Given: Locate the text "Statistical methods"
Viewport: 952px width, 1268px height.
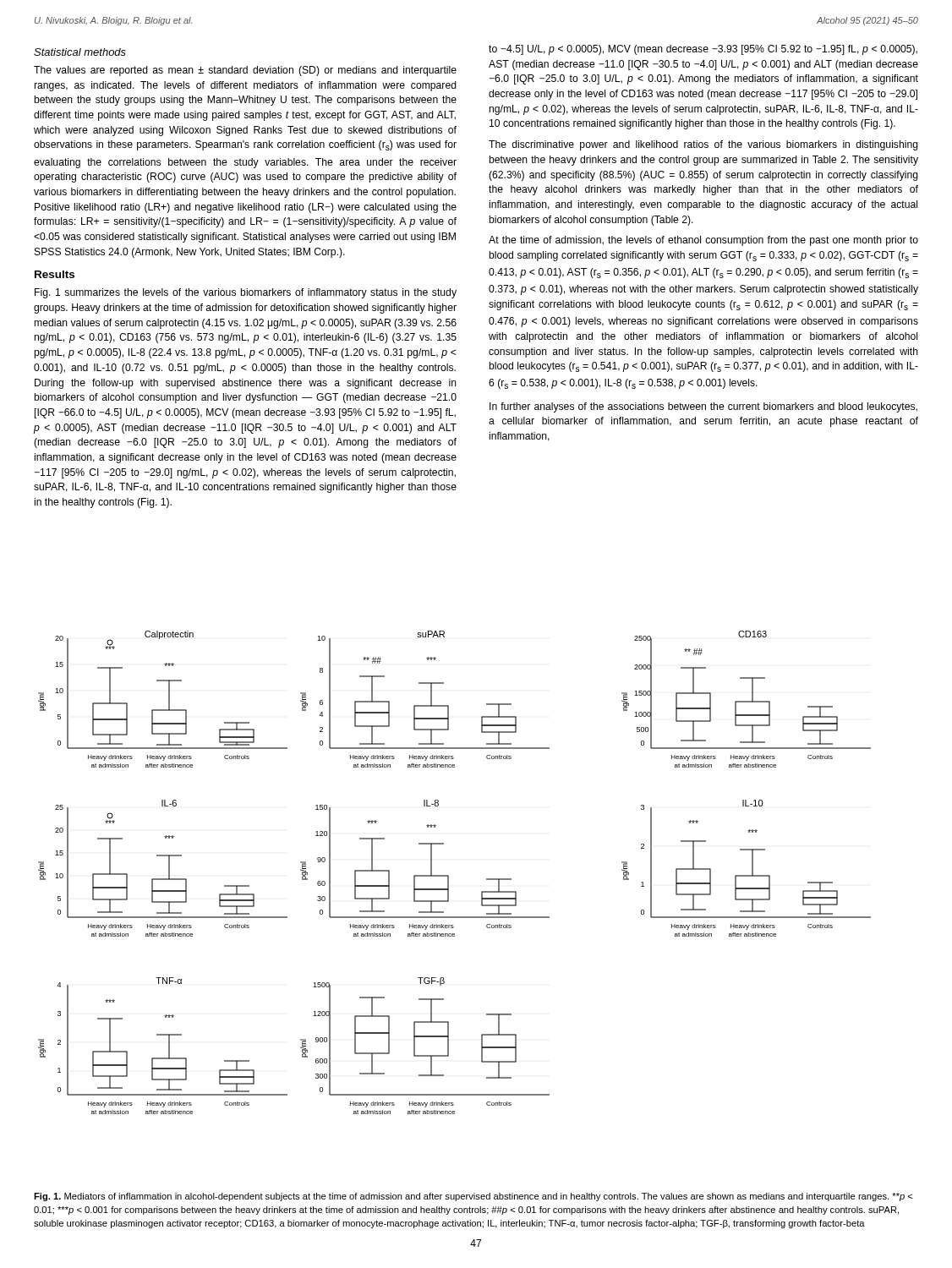Looking at the screenshot, I should 80,52.
